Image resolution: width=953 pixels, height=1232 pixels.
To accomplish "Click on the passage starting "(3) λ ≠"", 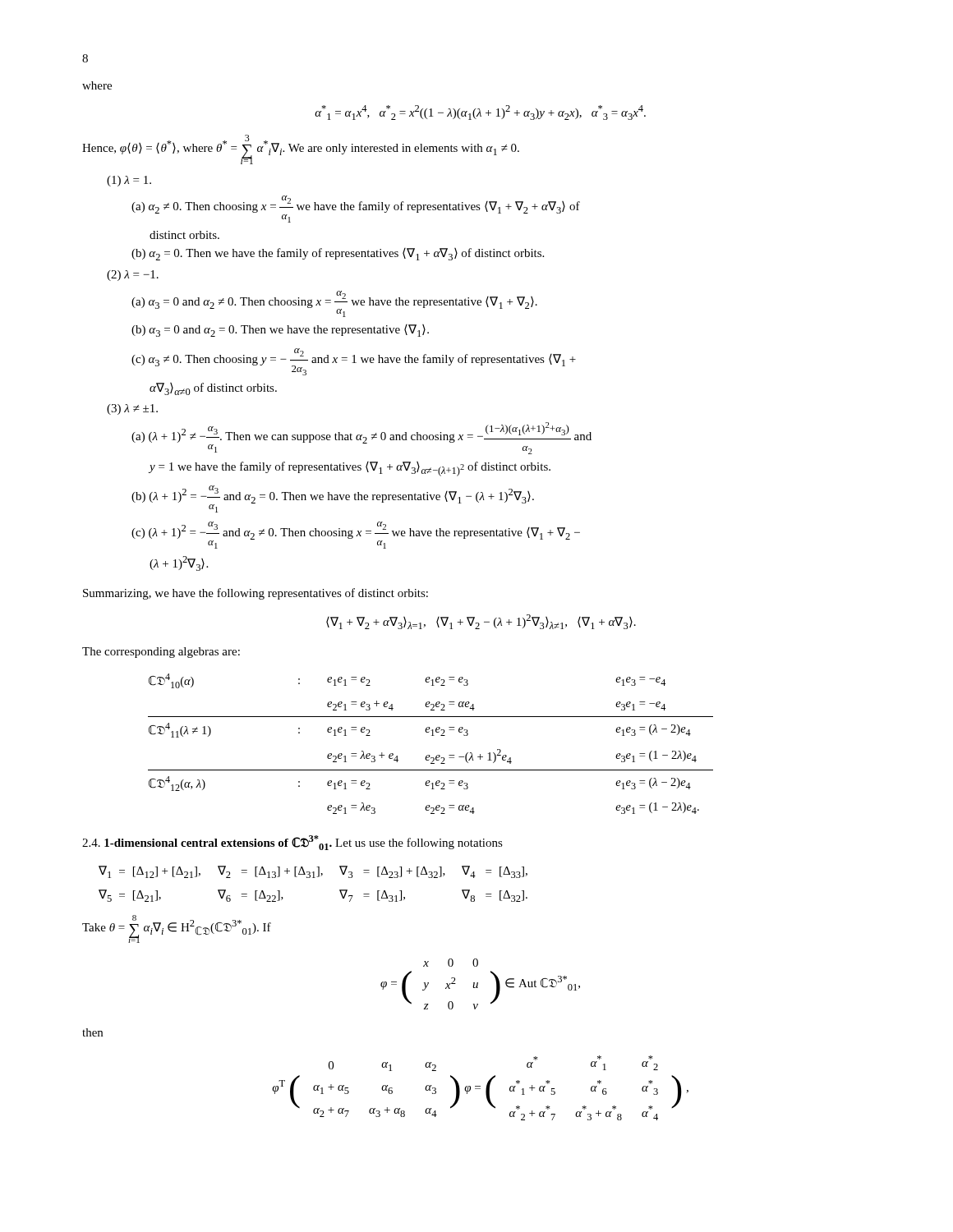I will click(133, 409).
